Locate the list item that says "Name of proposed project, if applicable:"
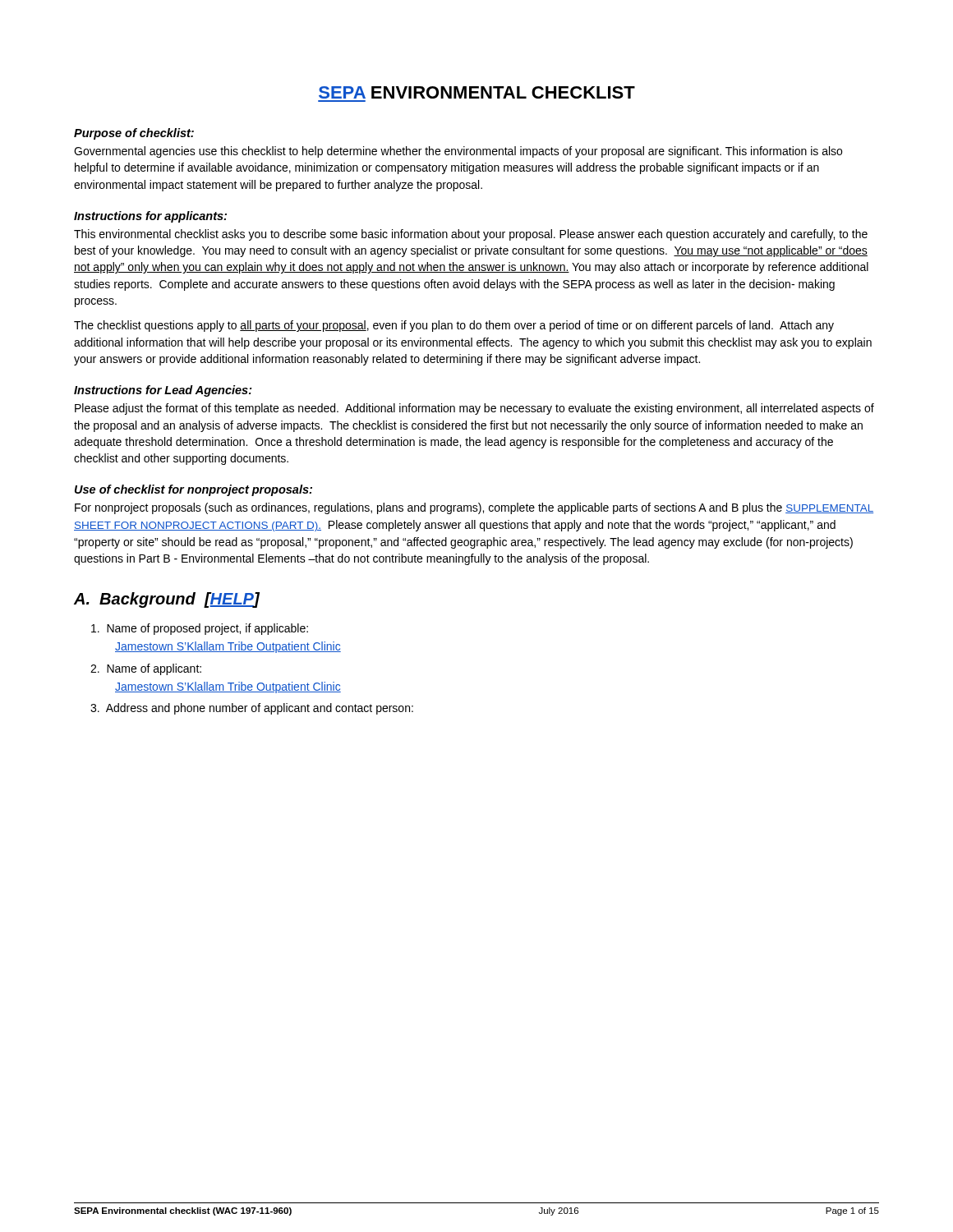953x1232 pixels. tap(200, 628)
